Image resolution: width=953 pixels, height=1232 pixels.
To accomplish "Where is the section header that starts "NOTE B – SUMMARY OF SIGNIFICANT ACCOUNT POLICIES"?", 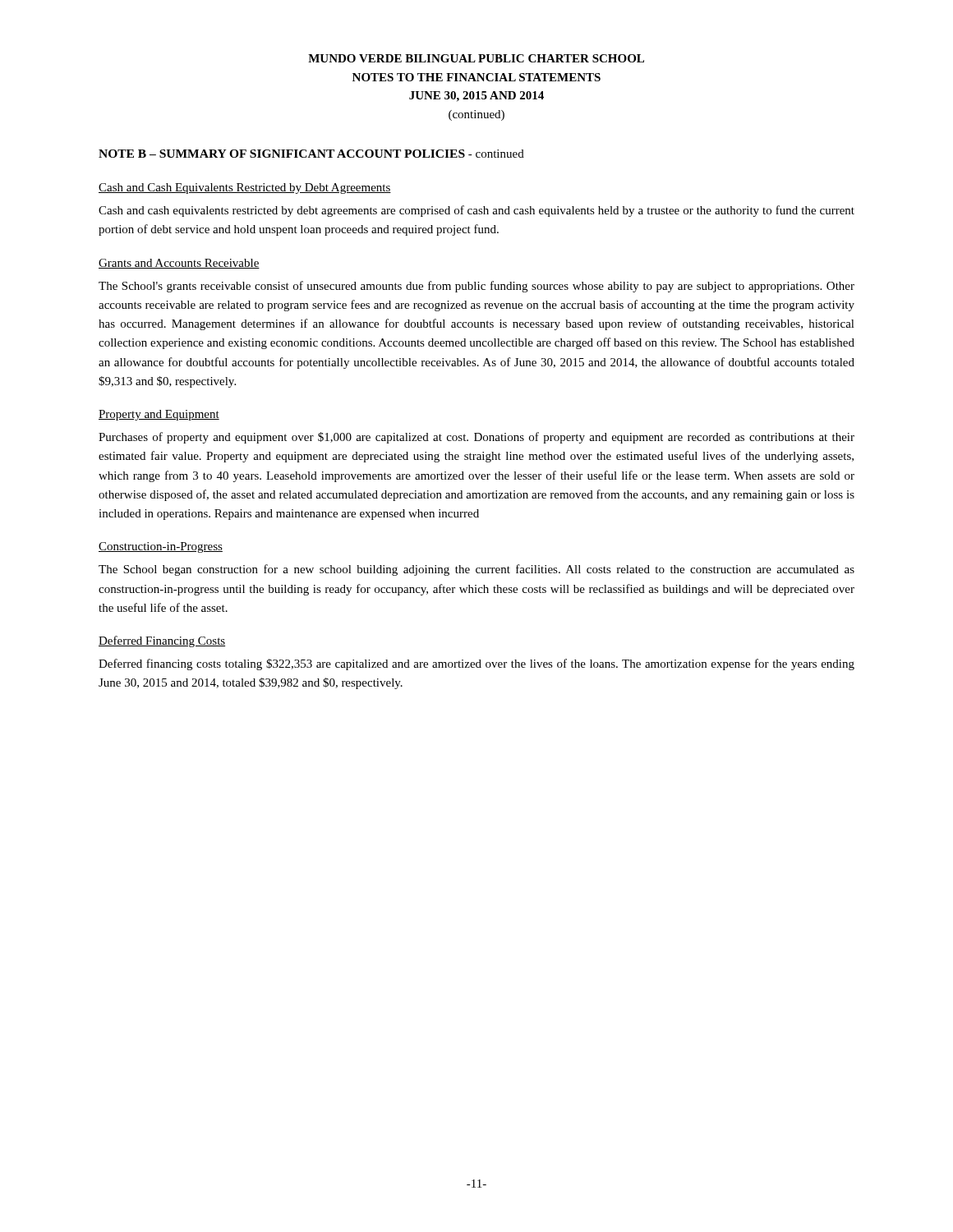I will tap(311, 153).
